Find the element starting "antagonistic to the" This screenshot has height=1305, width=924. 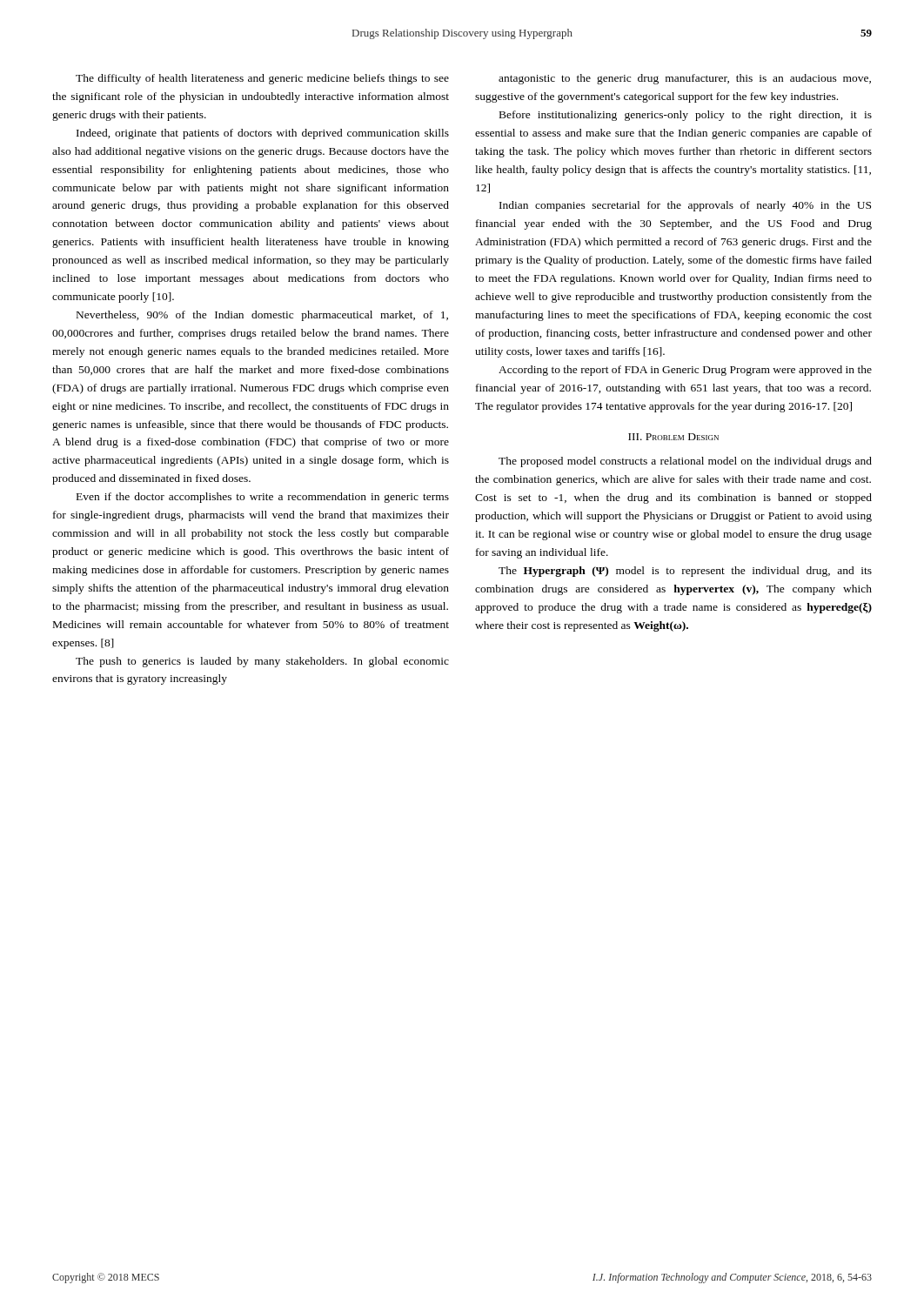[673, 87]
